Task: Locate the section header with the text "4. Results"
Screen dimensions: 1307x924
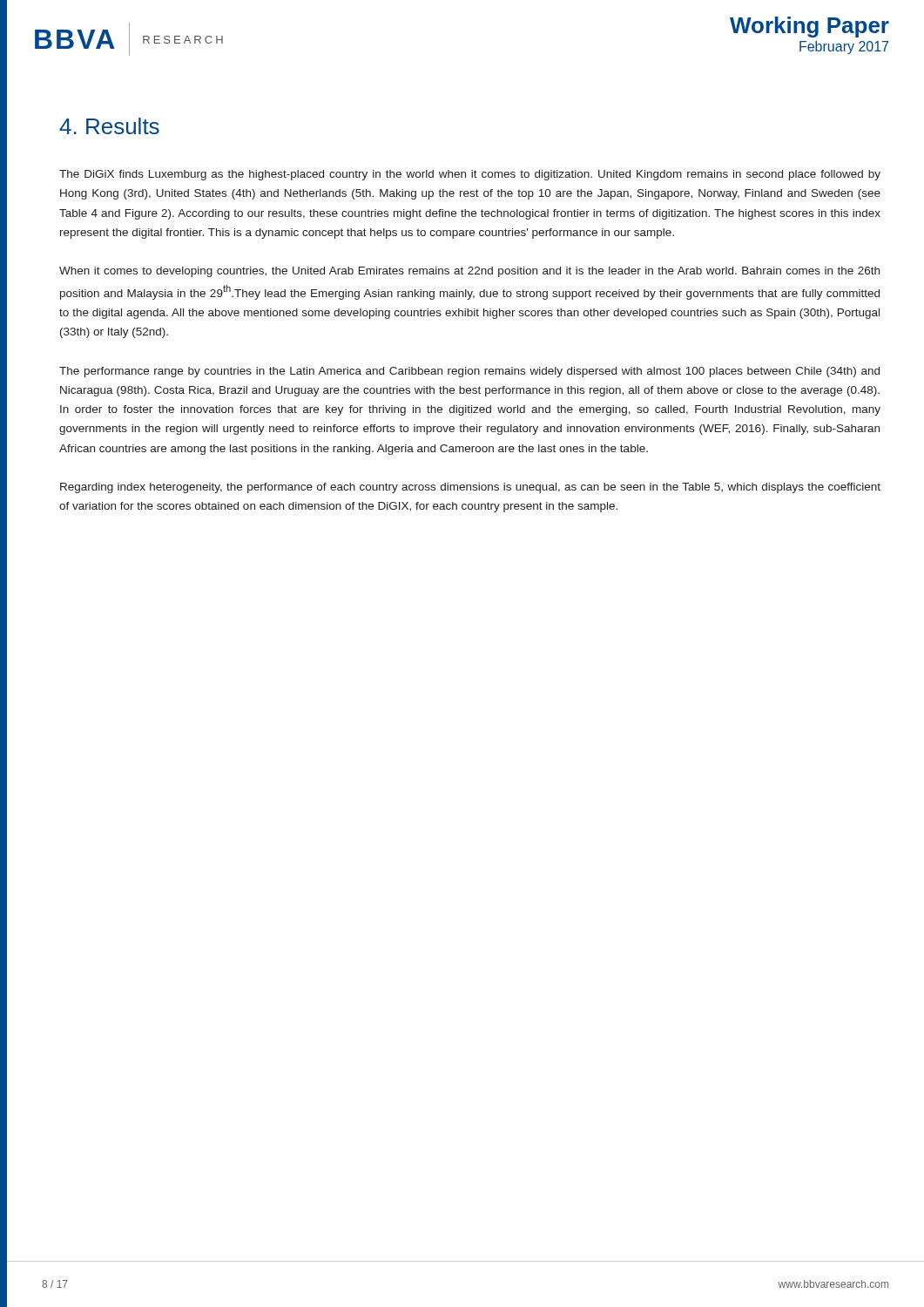Action: pyautogui.click(x=110, y=126)
